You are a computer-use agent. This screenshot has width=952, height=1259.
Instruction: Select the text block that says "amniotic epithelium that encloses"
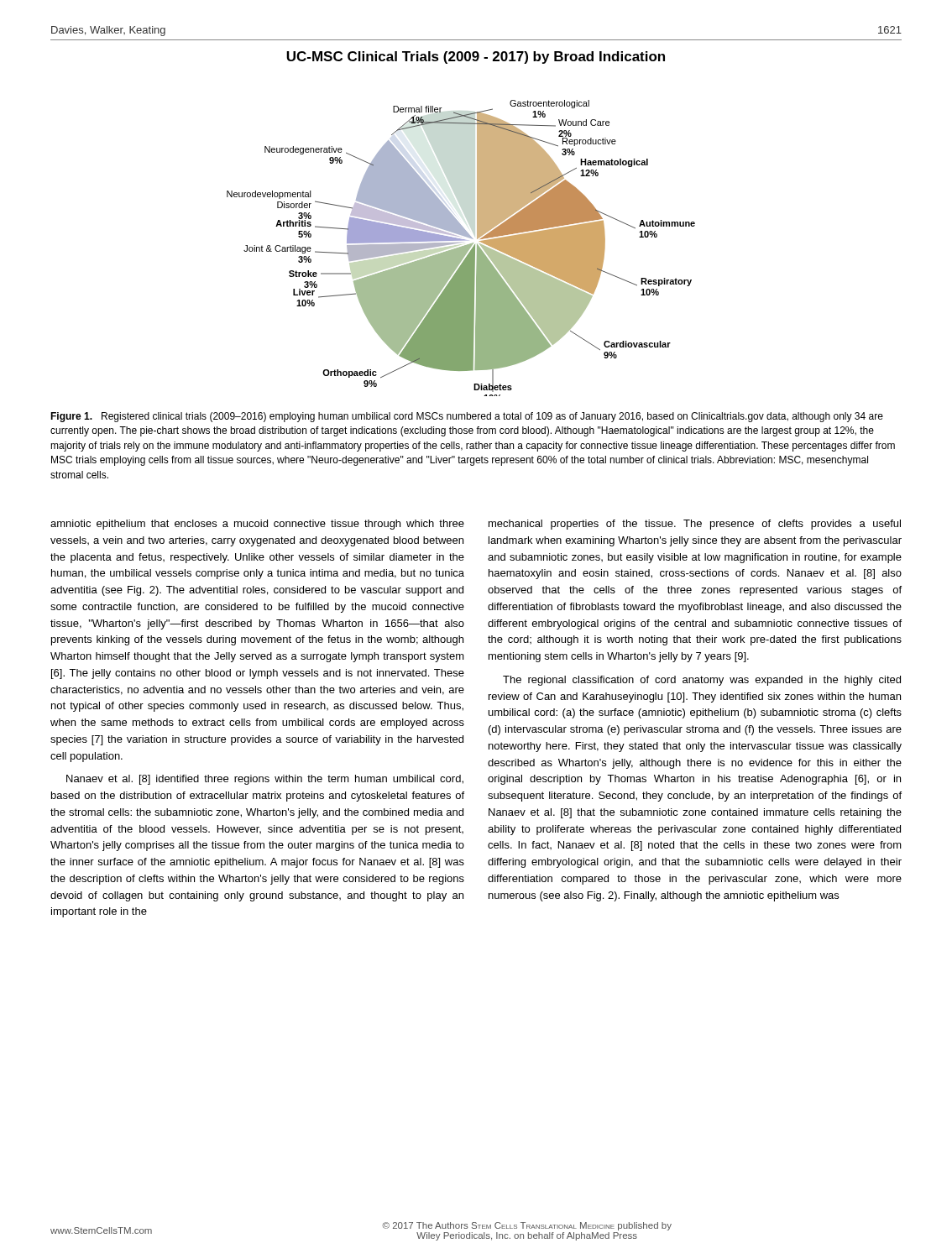[256, 524]
